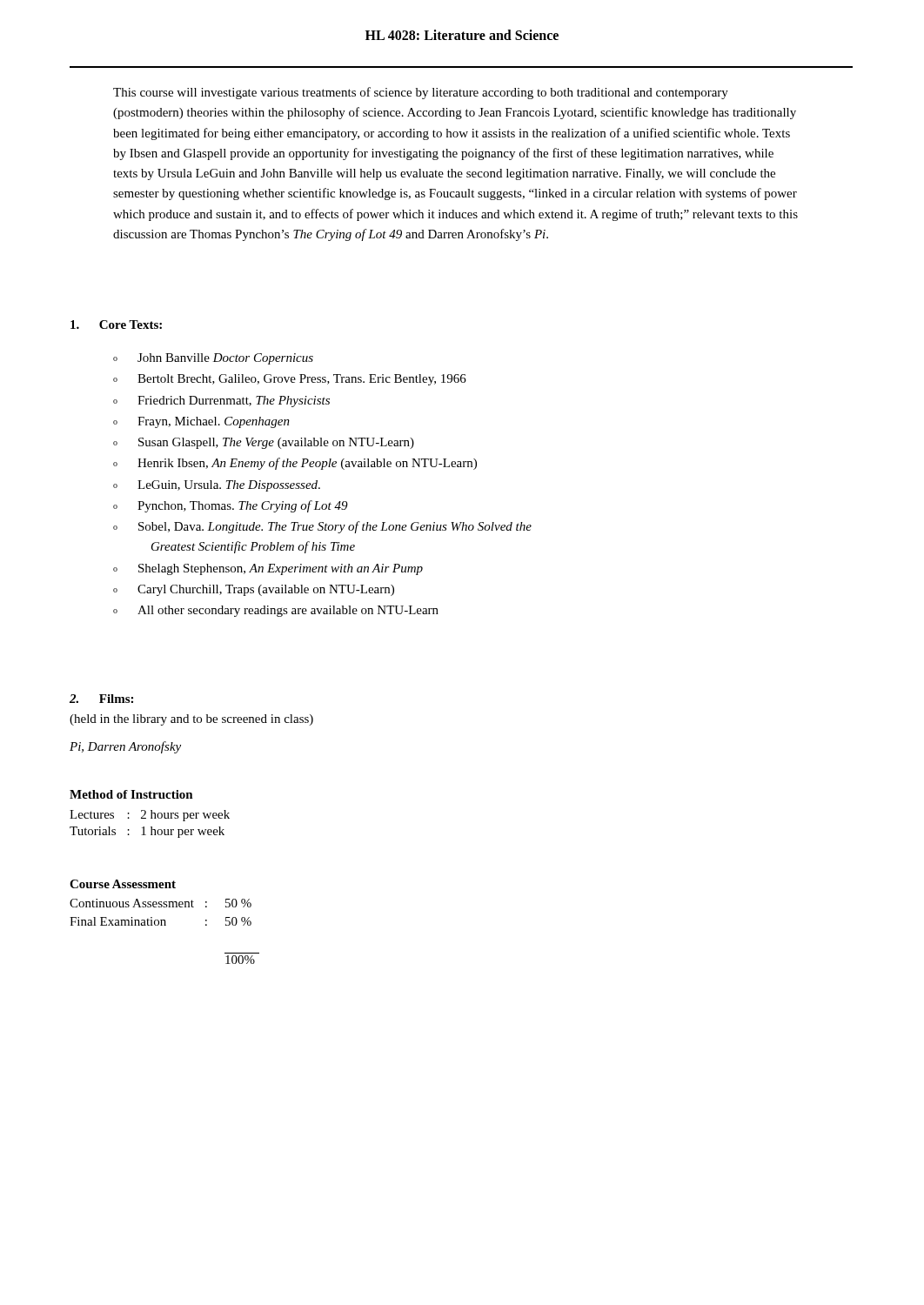924x1305 pixels.
Task: Point to "Course Assessment"
Action: 123,884
